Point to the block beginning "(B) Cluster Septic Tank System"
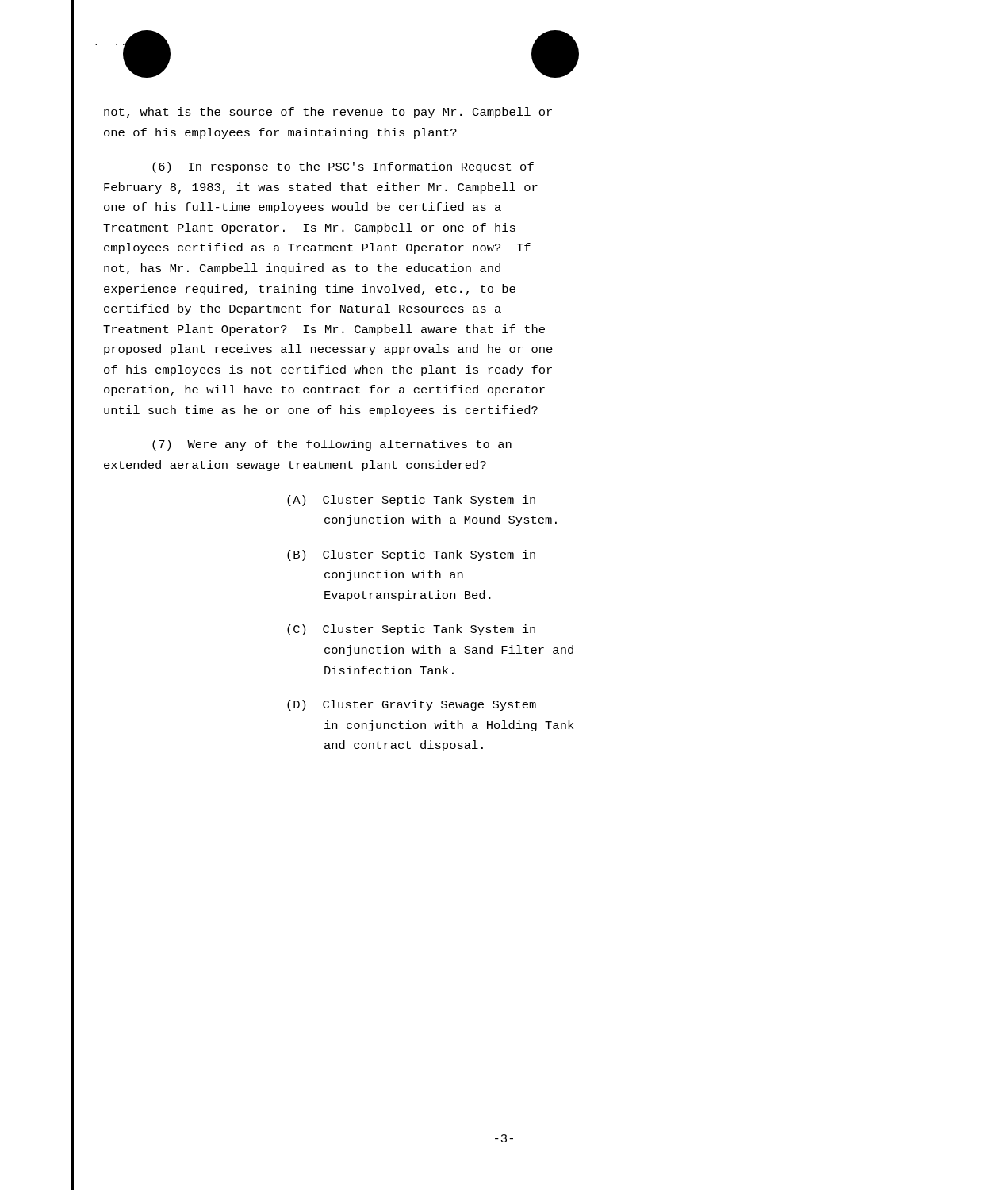Screen dimensions: 1190x1008 click(x=411, y=555)
